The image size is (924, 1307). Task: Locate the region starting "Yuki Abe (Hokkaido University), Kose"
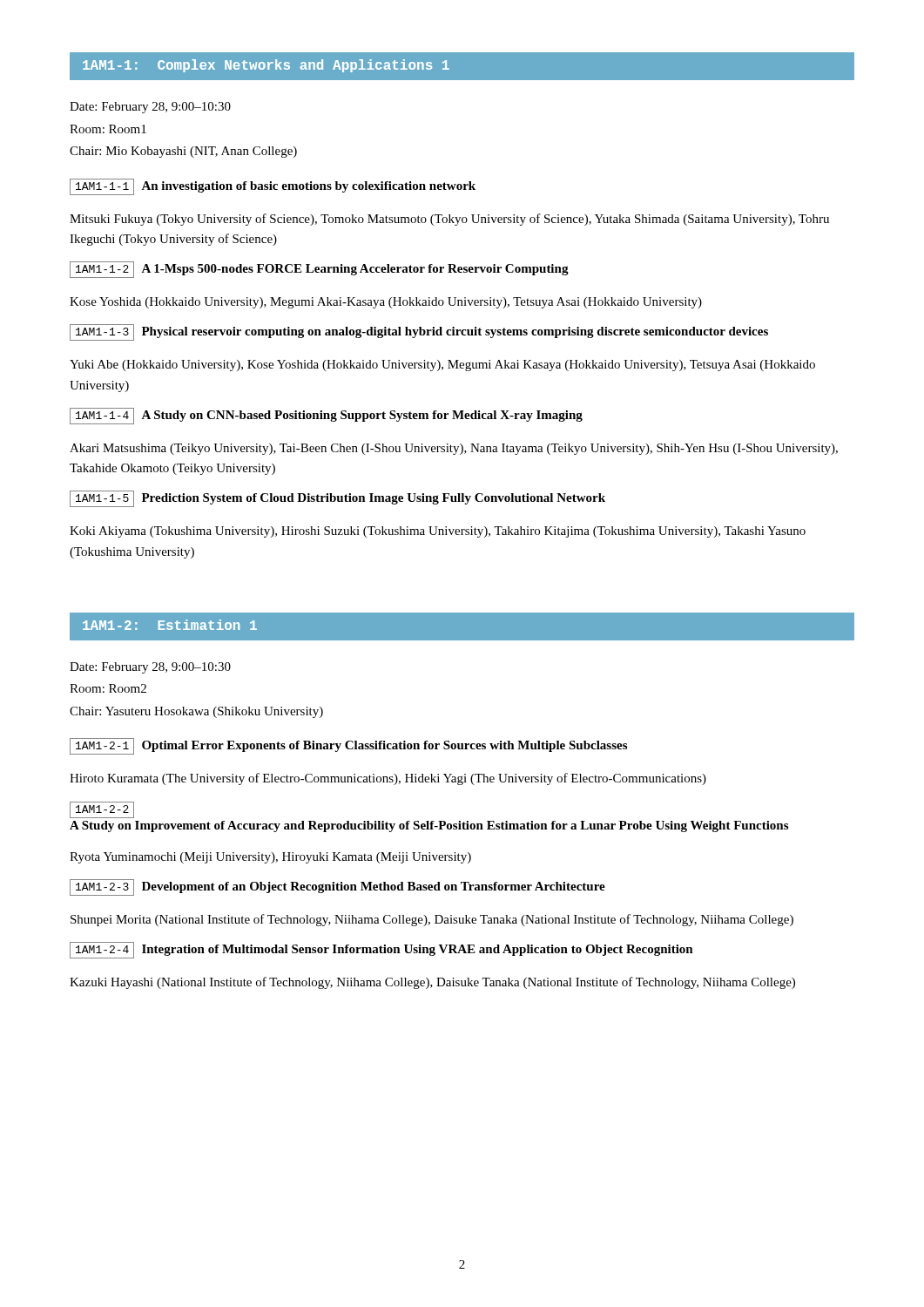(443, 375)
